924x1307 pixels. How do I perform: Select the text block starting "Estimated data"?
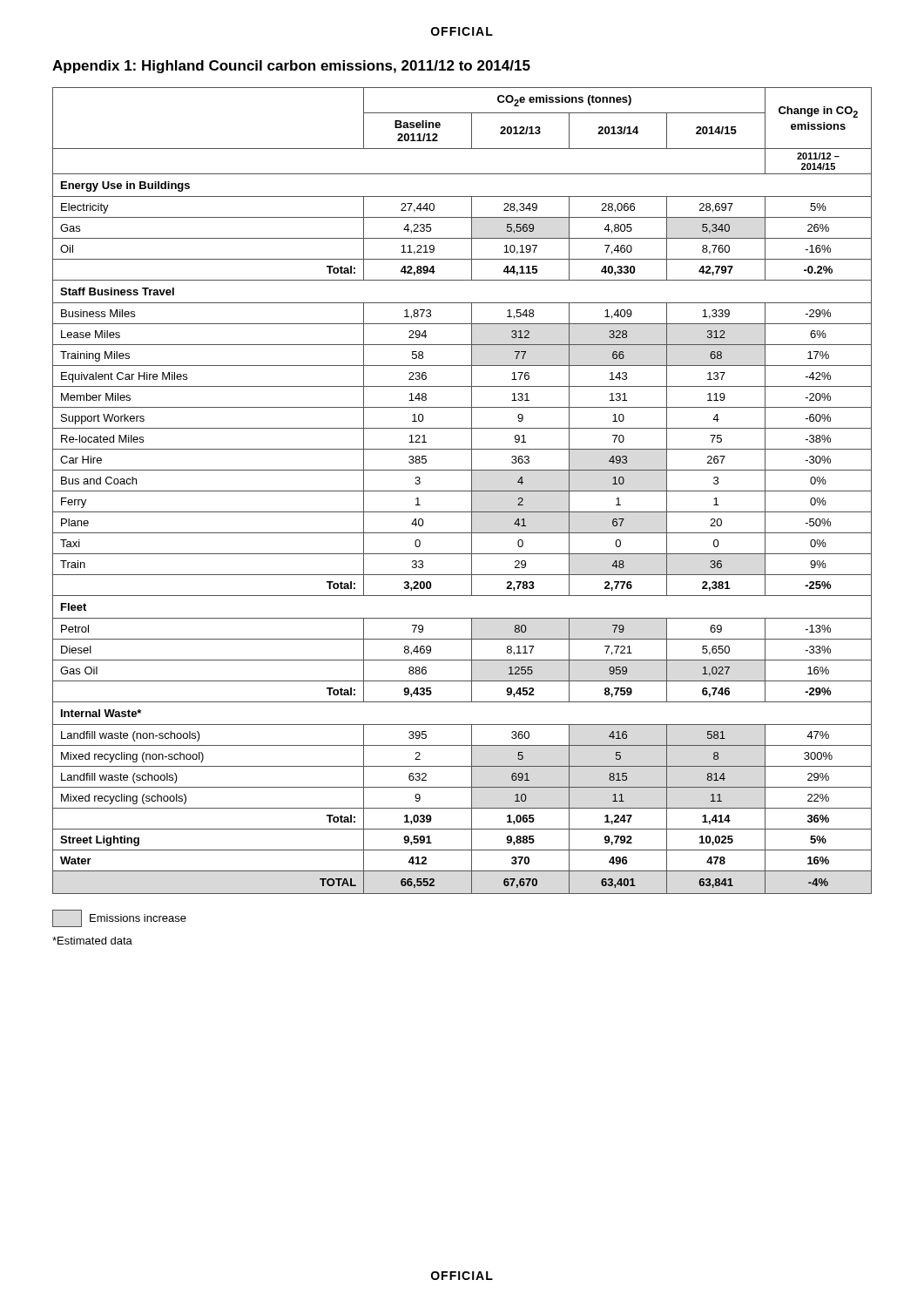coord(92,940)
